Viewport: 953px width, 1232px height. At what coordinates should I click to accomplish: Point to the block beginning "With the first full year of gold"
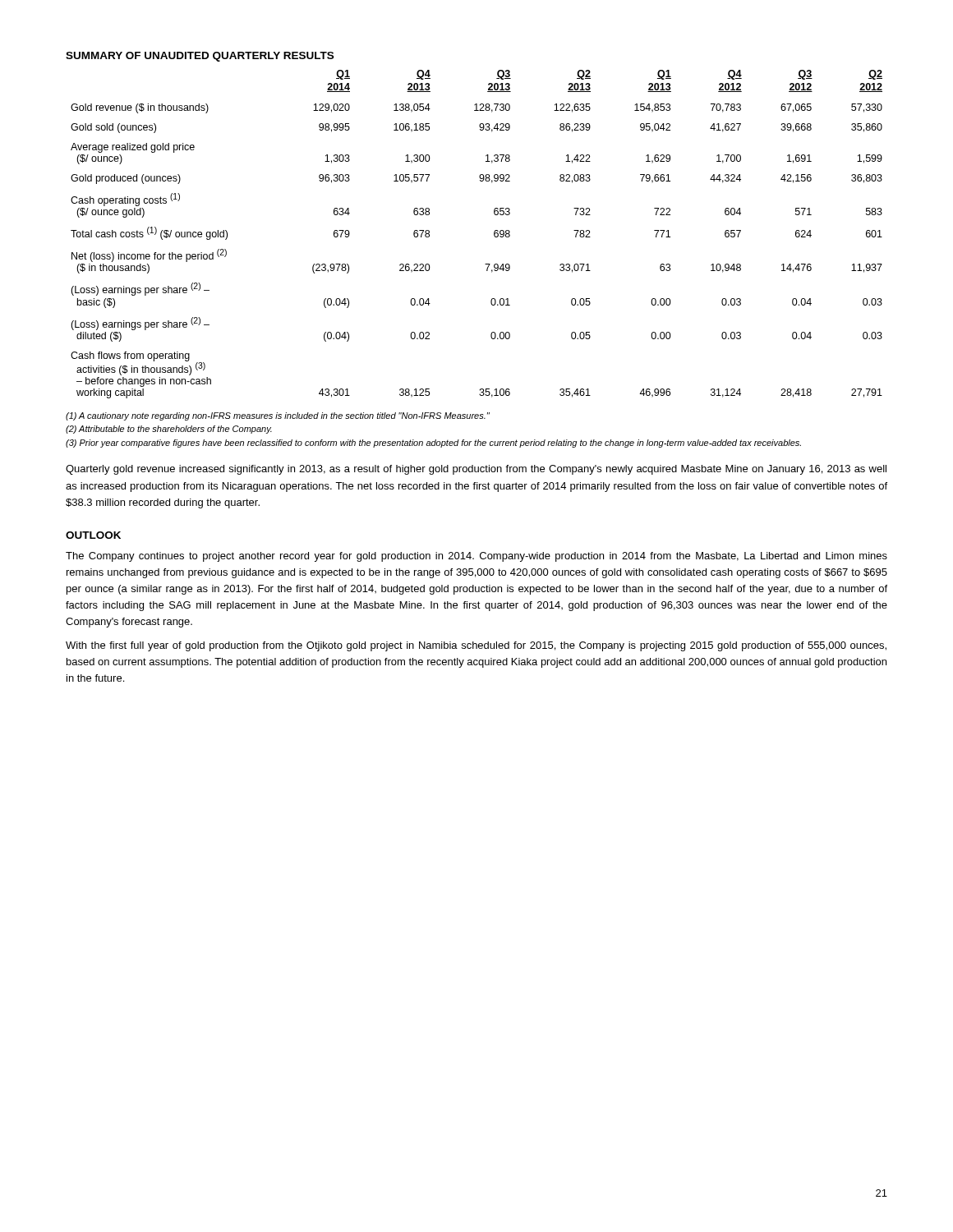click(x=476, y=661)
